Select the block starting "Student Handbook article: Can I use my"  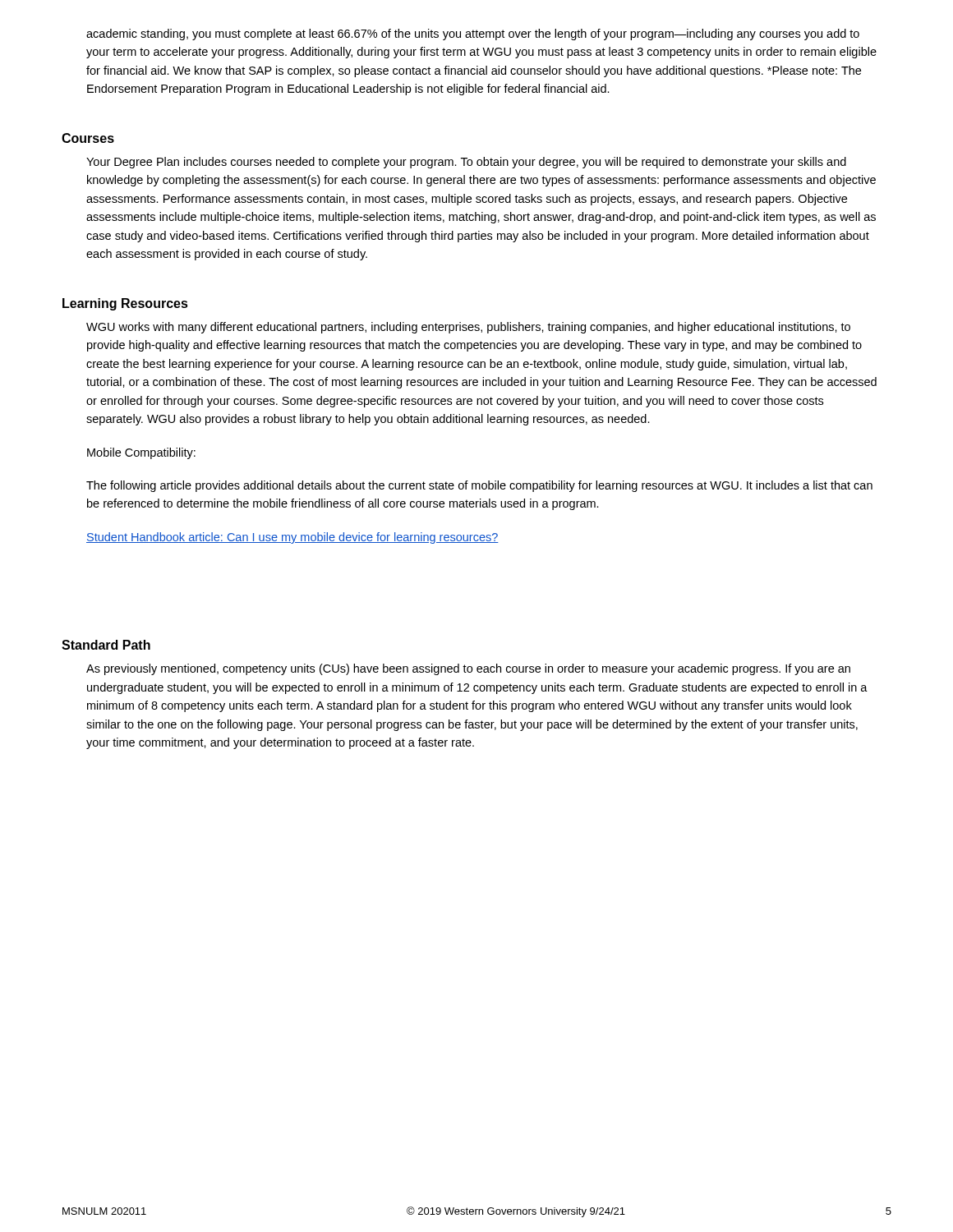point(292,537)
